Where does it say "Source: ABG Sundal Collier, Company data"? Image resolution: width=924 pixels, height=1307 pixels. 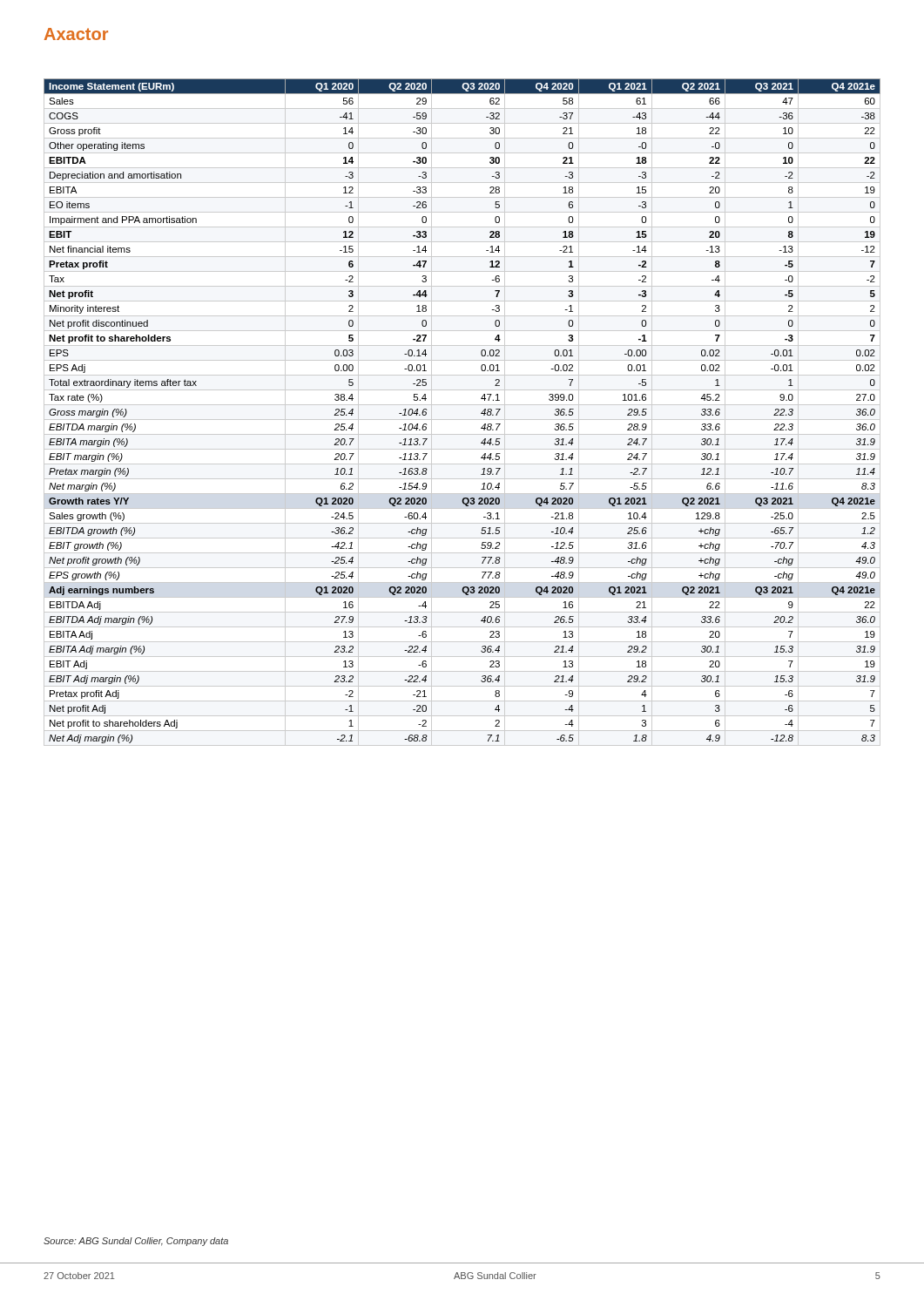point(136,1241)
